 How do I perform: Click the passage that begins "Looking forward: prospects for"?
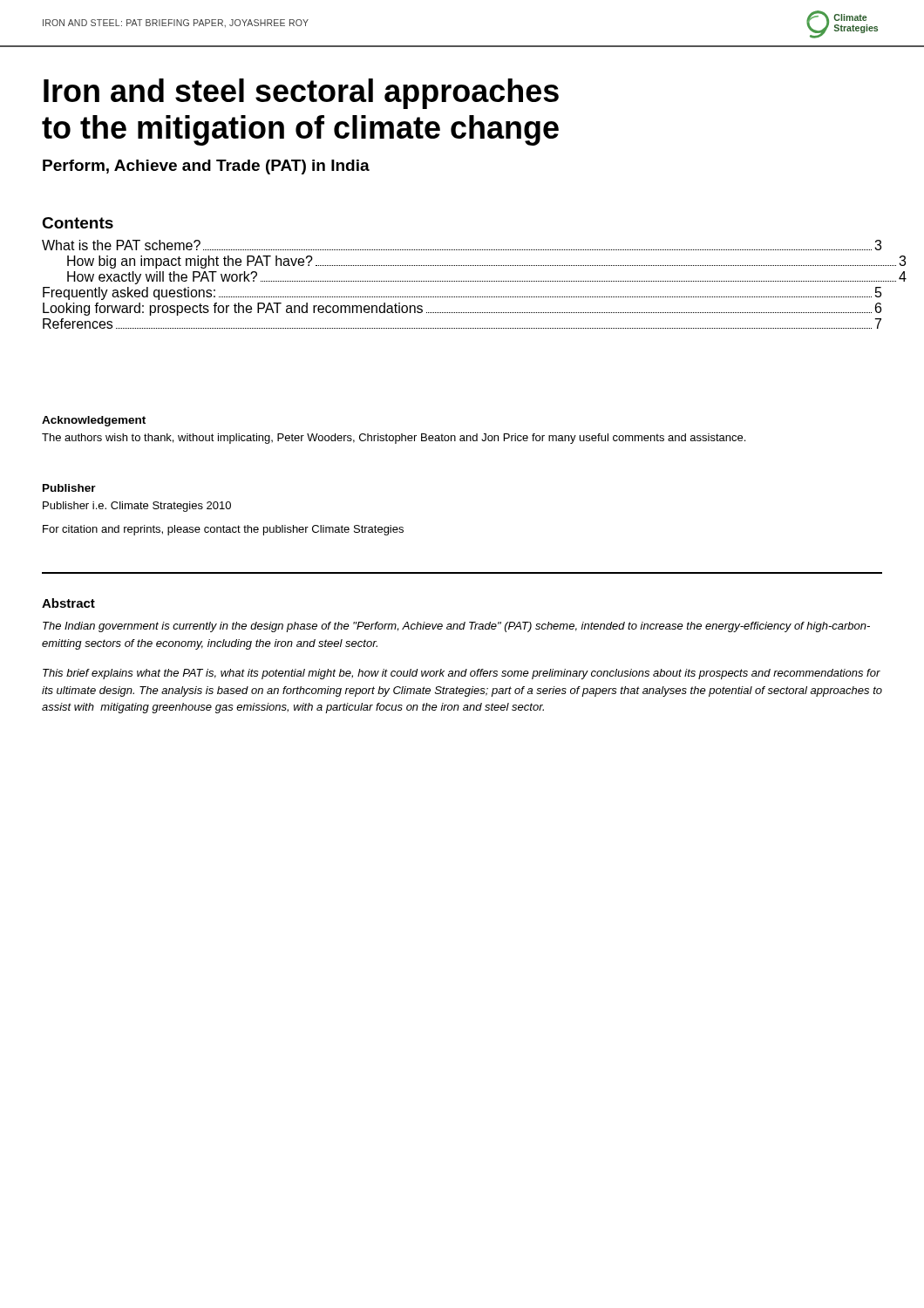pos(462,309)
